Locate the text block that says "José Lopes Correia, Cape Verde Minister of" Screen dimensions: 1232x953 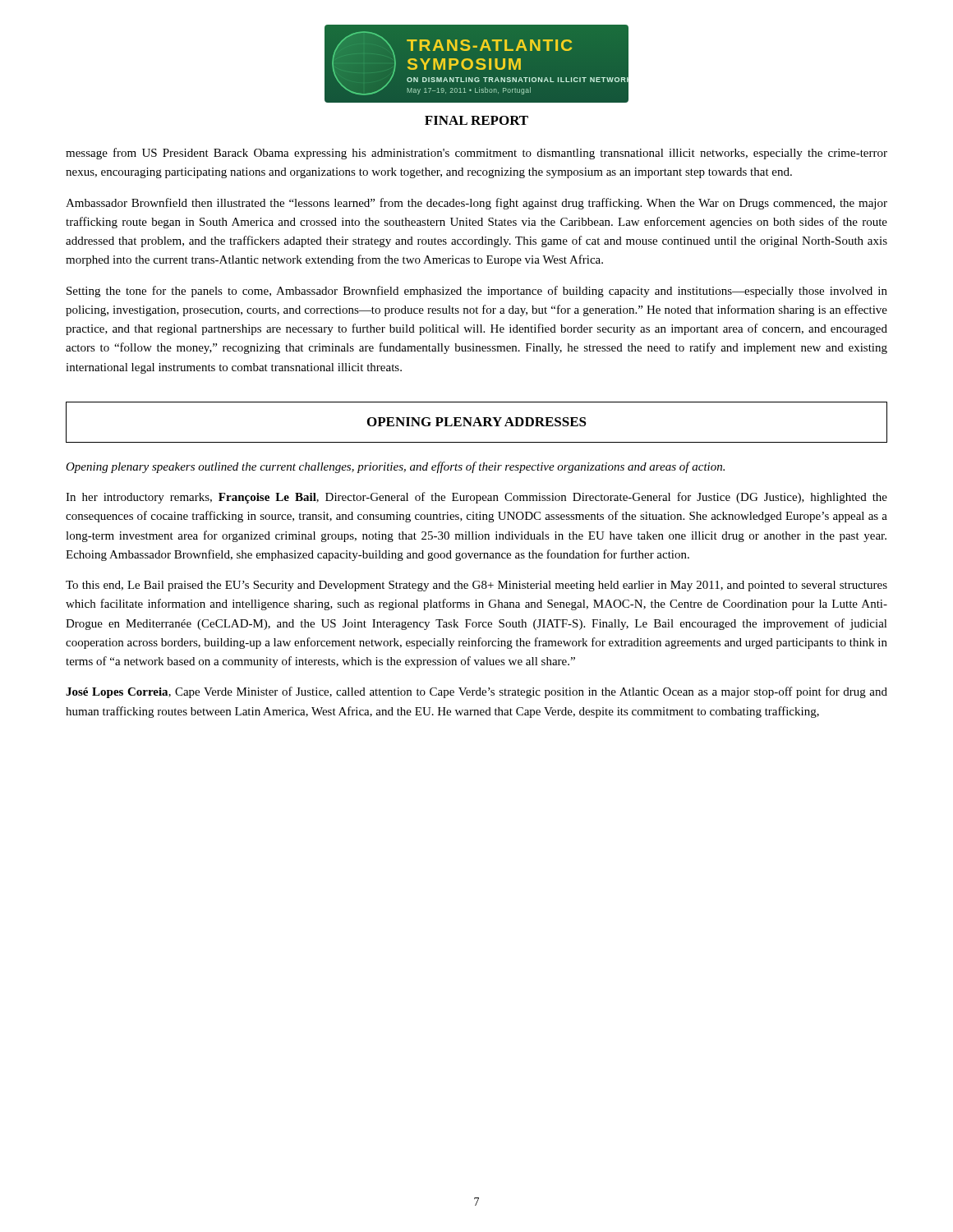476,701
